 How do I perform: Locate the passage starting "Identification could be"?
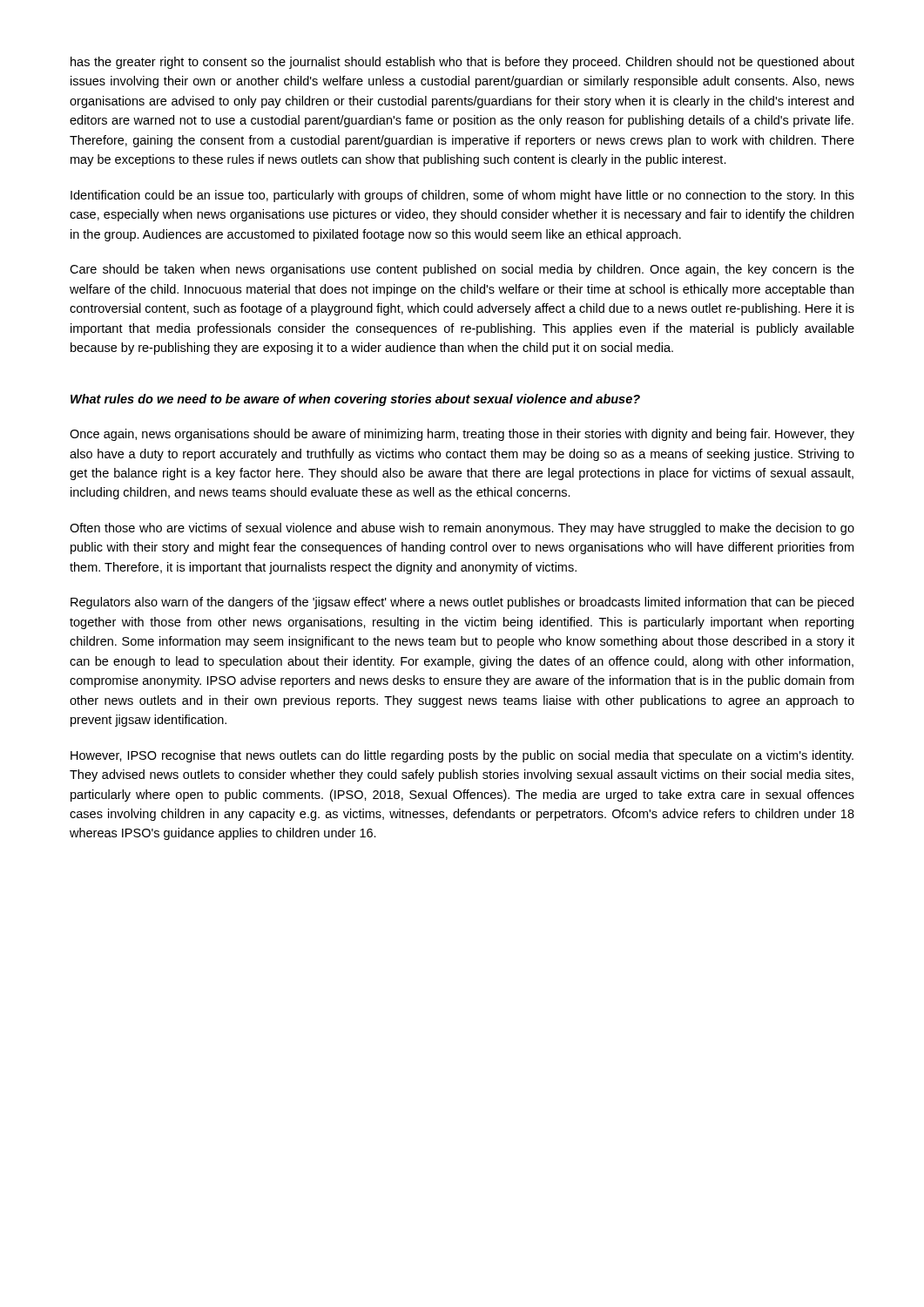coord(462,215)
